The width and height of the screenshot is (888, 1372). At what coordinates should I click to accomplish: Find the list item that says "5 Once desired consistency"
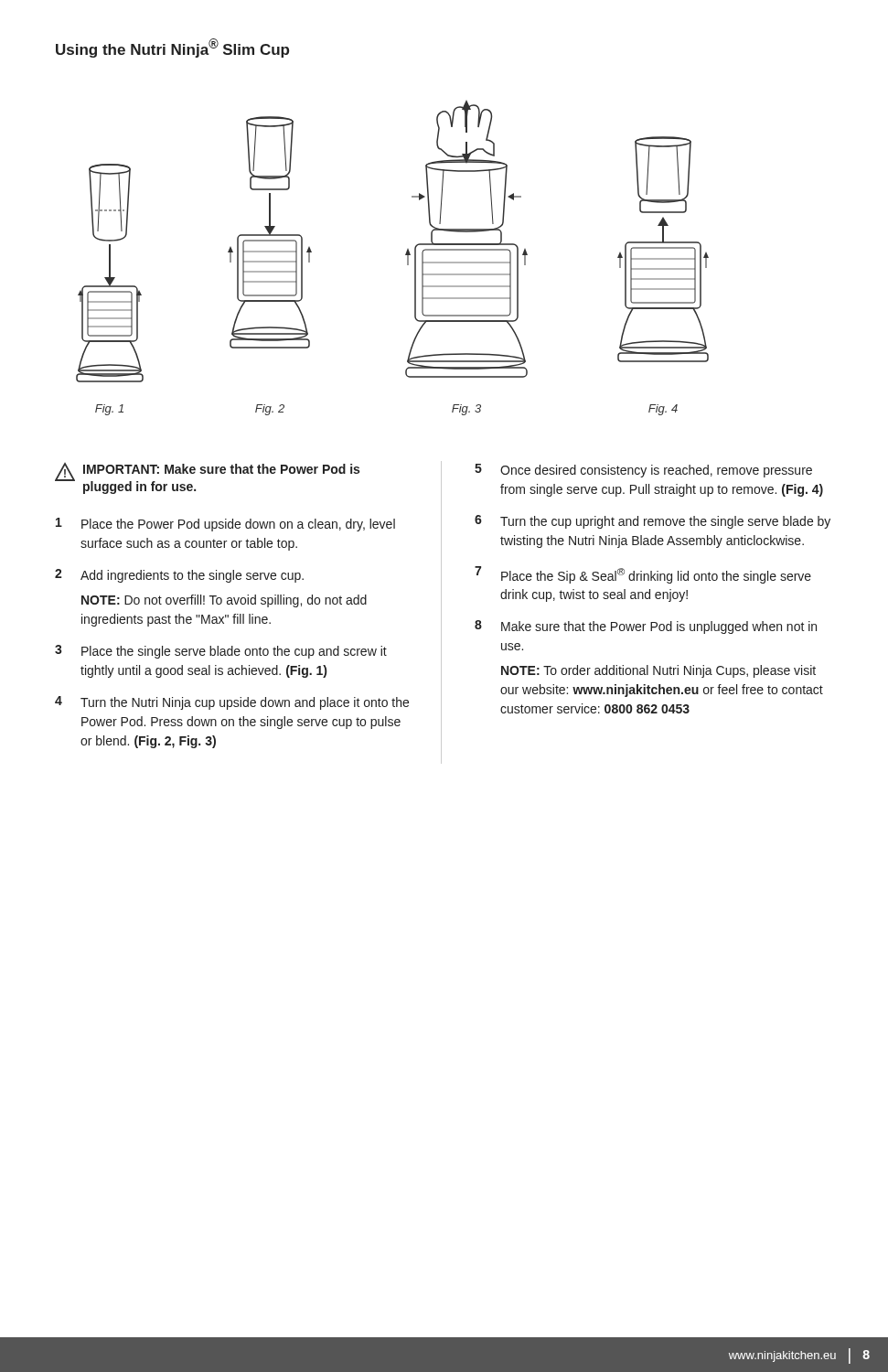(654, 480)
